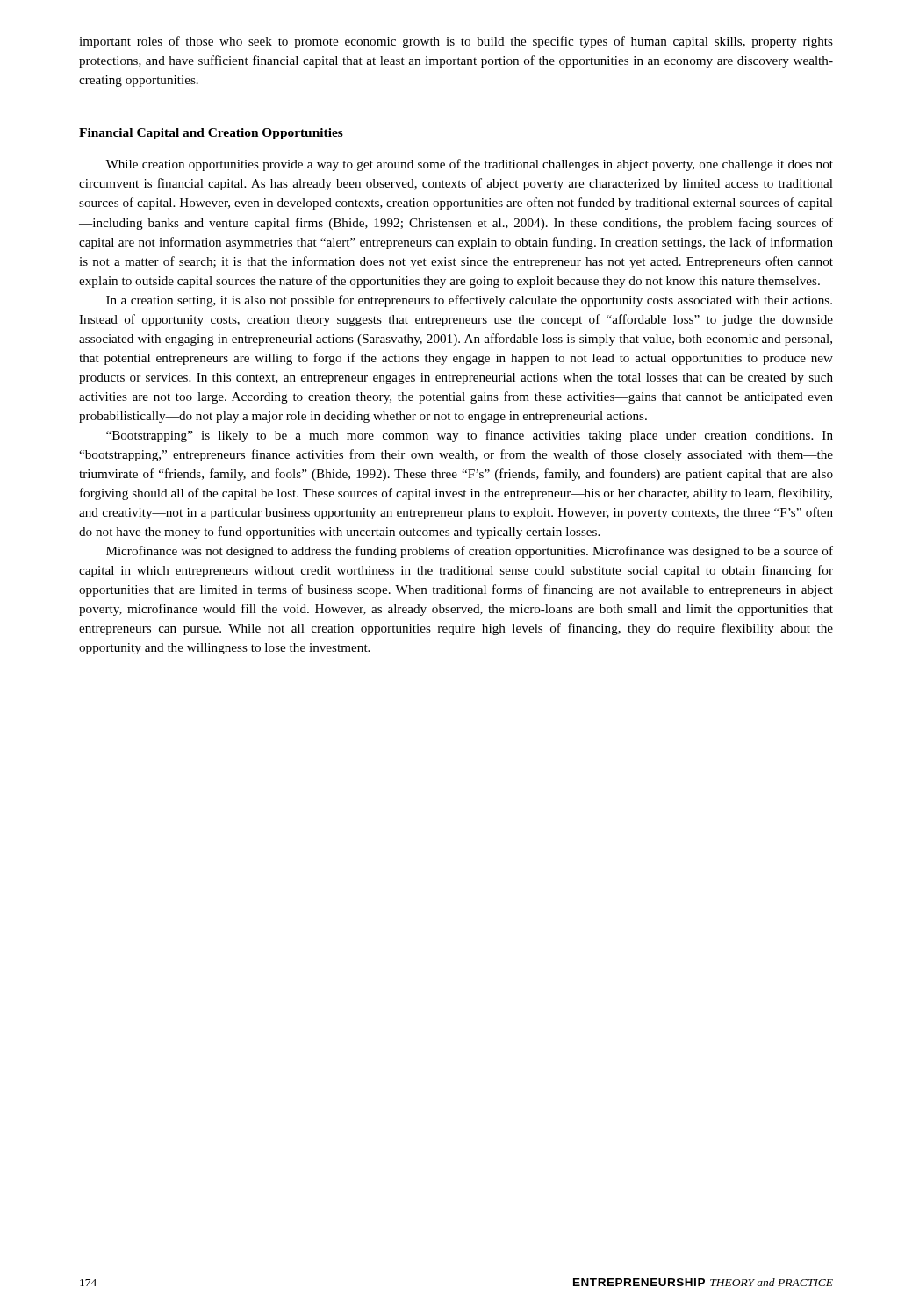Locate the block starting "Microfinance was not designed to address the"

(456, 599)
